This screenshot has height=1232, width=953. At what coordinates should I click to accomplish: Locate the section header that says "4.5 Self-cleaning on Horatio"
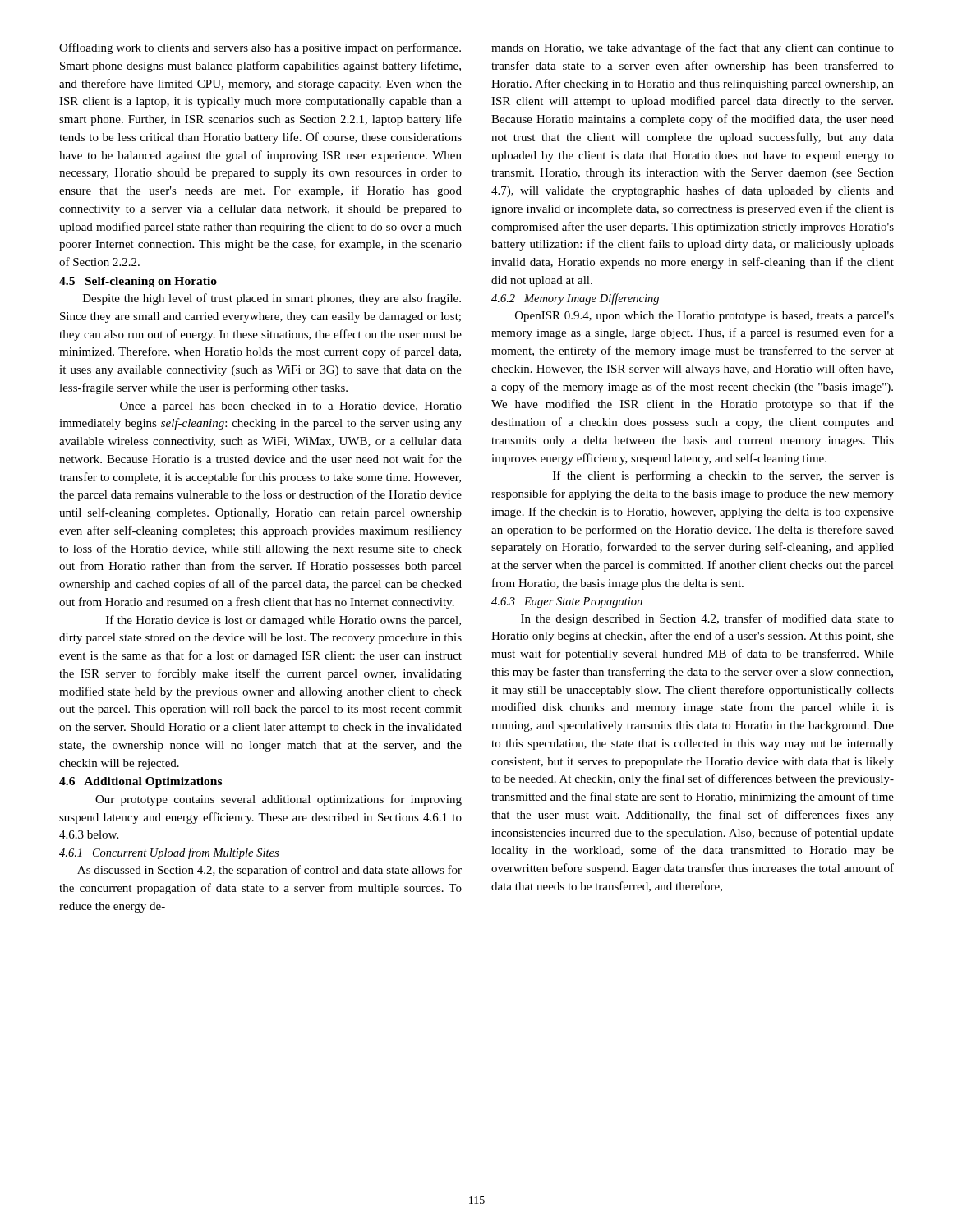[138, 282]
